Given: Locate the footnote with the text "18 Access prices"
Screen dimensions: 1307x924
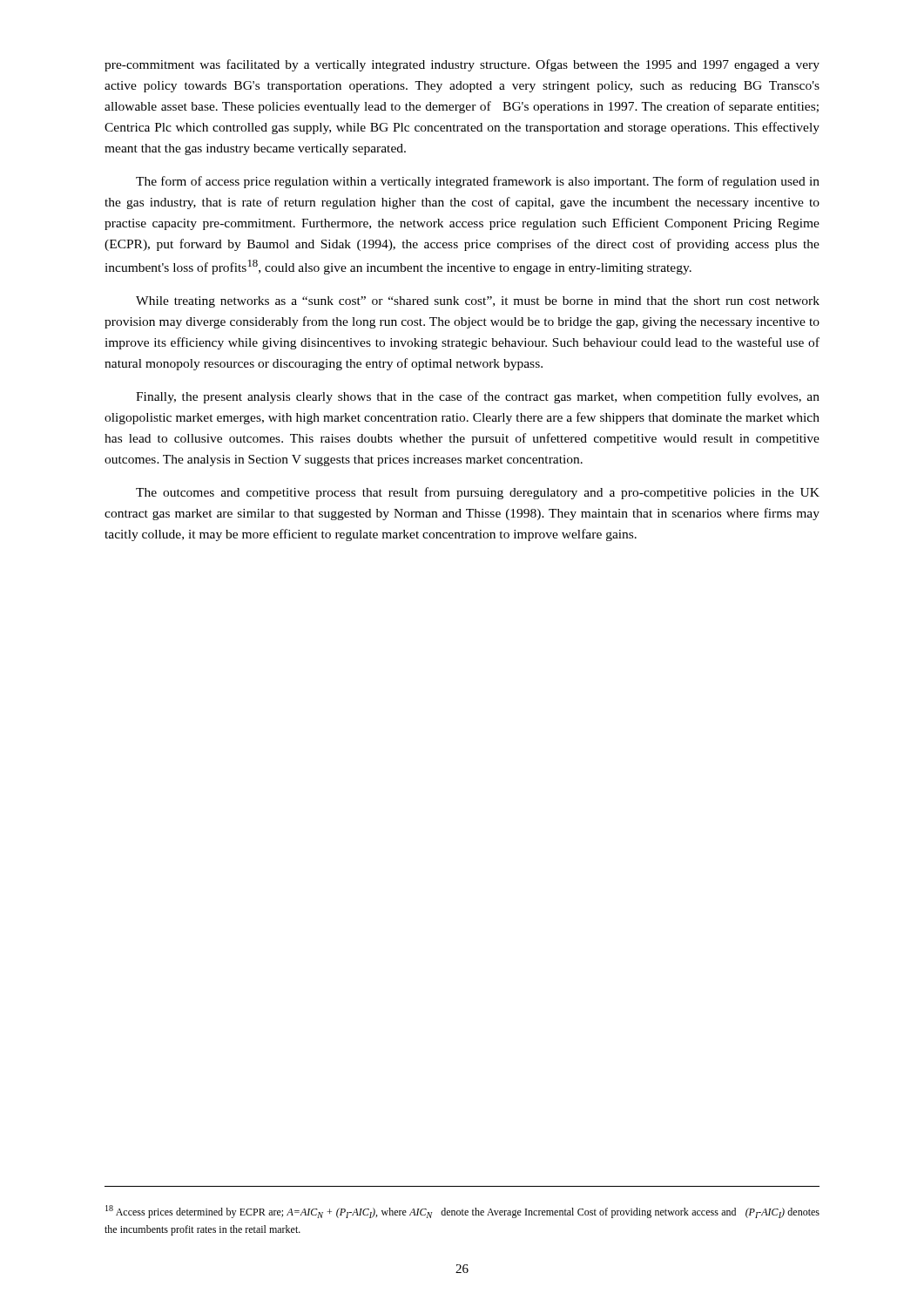Looking at the screenshot, I should pyautogui.click(x=462, y=1220).
